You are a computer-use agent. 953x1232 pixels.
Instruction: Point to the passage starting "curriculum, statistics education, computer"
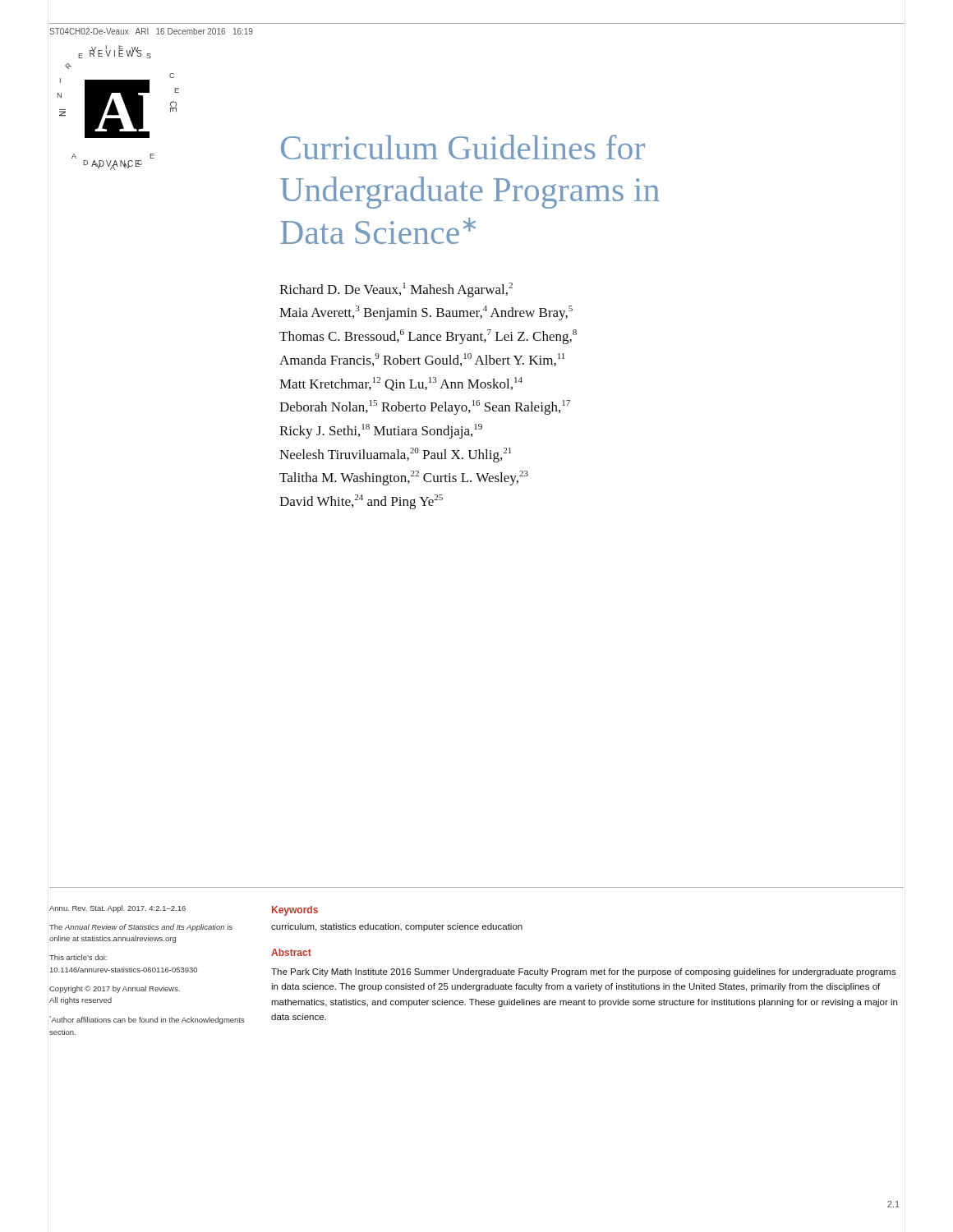(397, 926)
